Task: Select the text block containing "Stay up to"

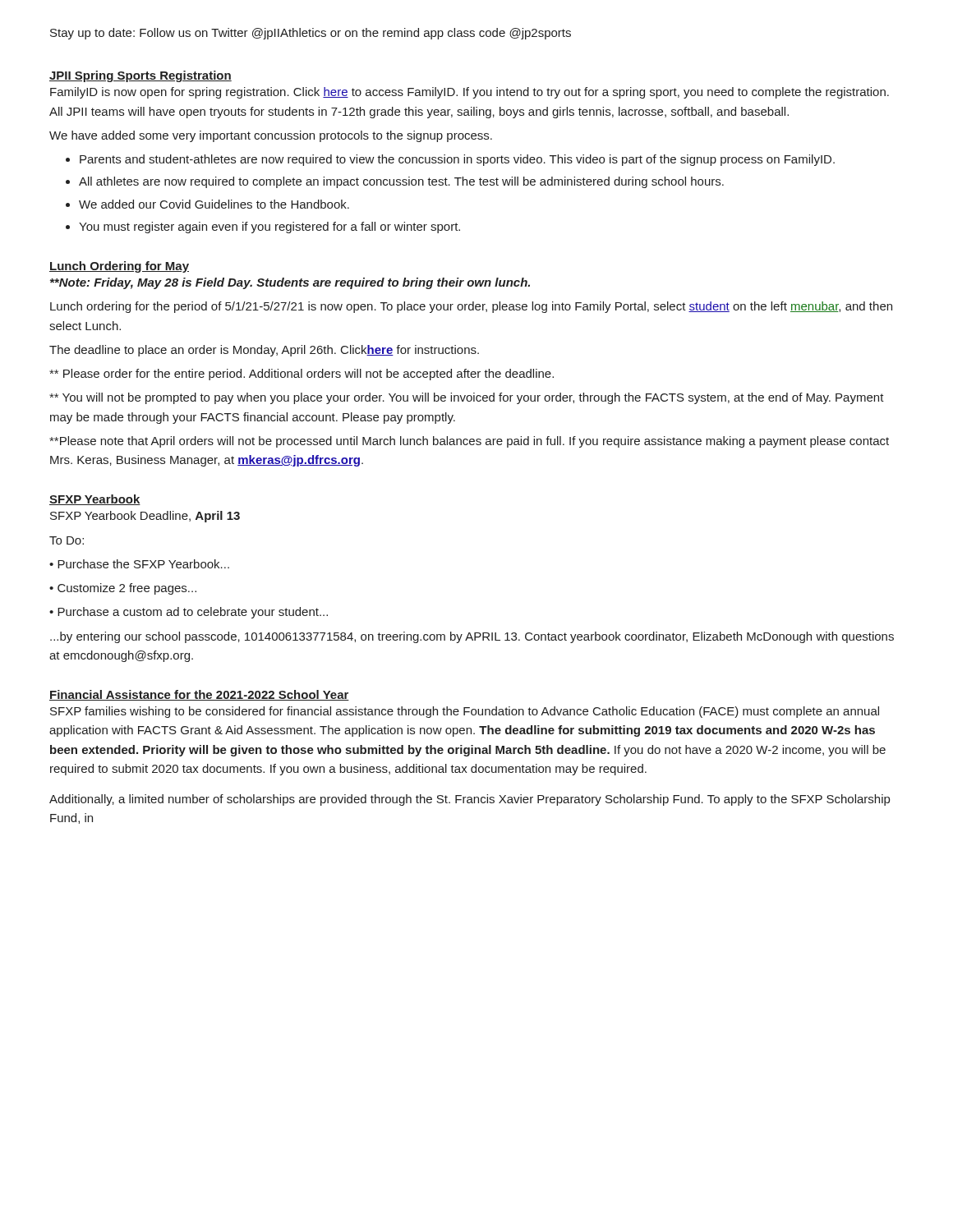Action: coord(310,32)
